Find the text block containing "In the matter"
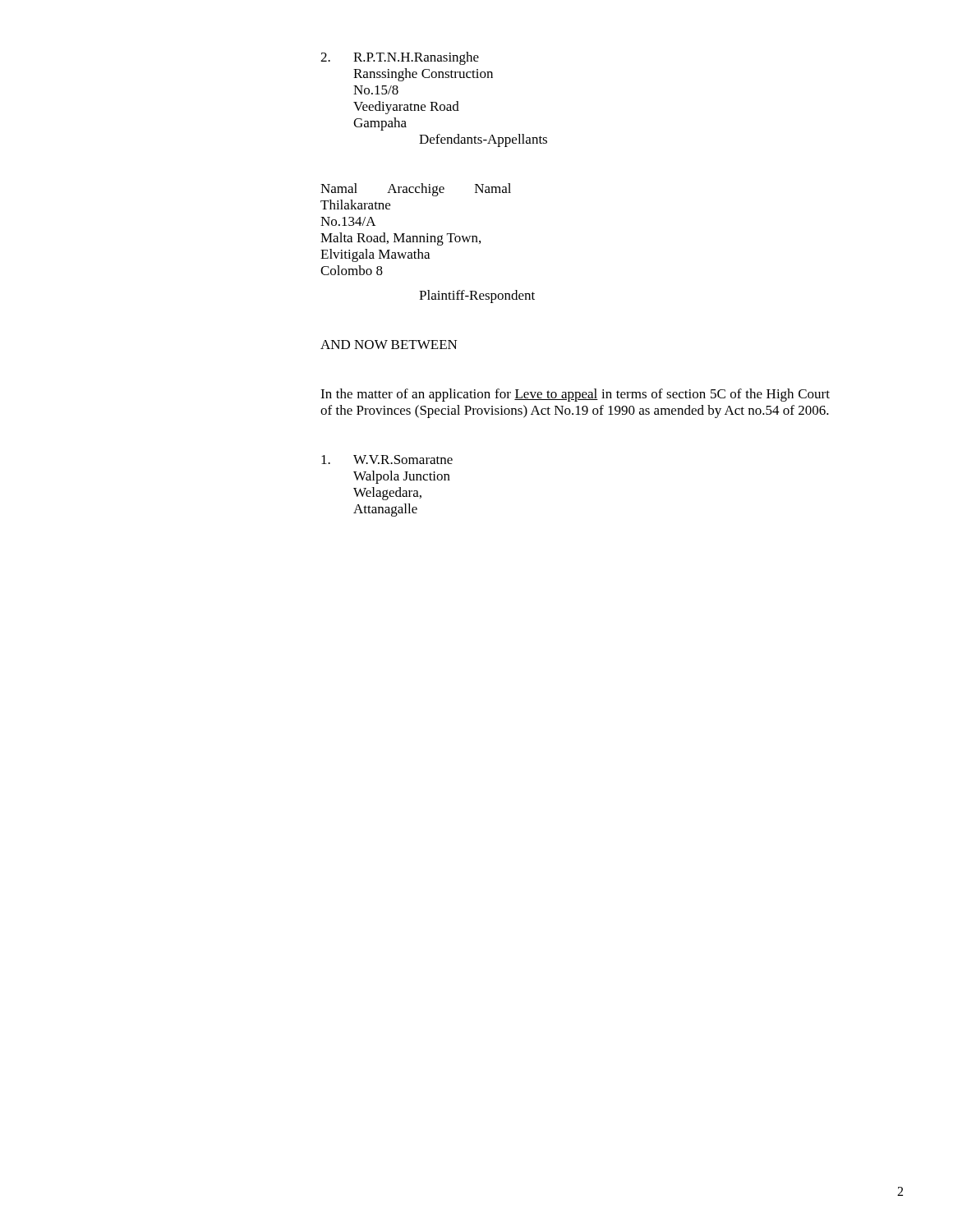 (x=575, y=402)
